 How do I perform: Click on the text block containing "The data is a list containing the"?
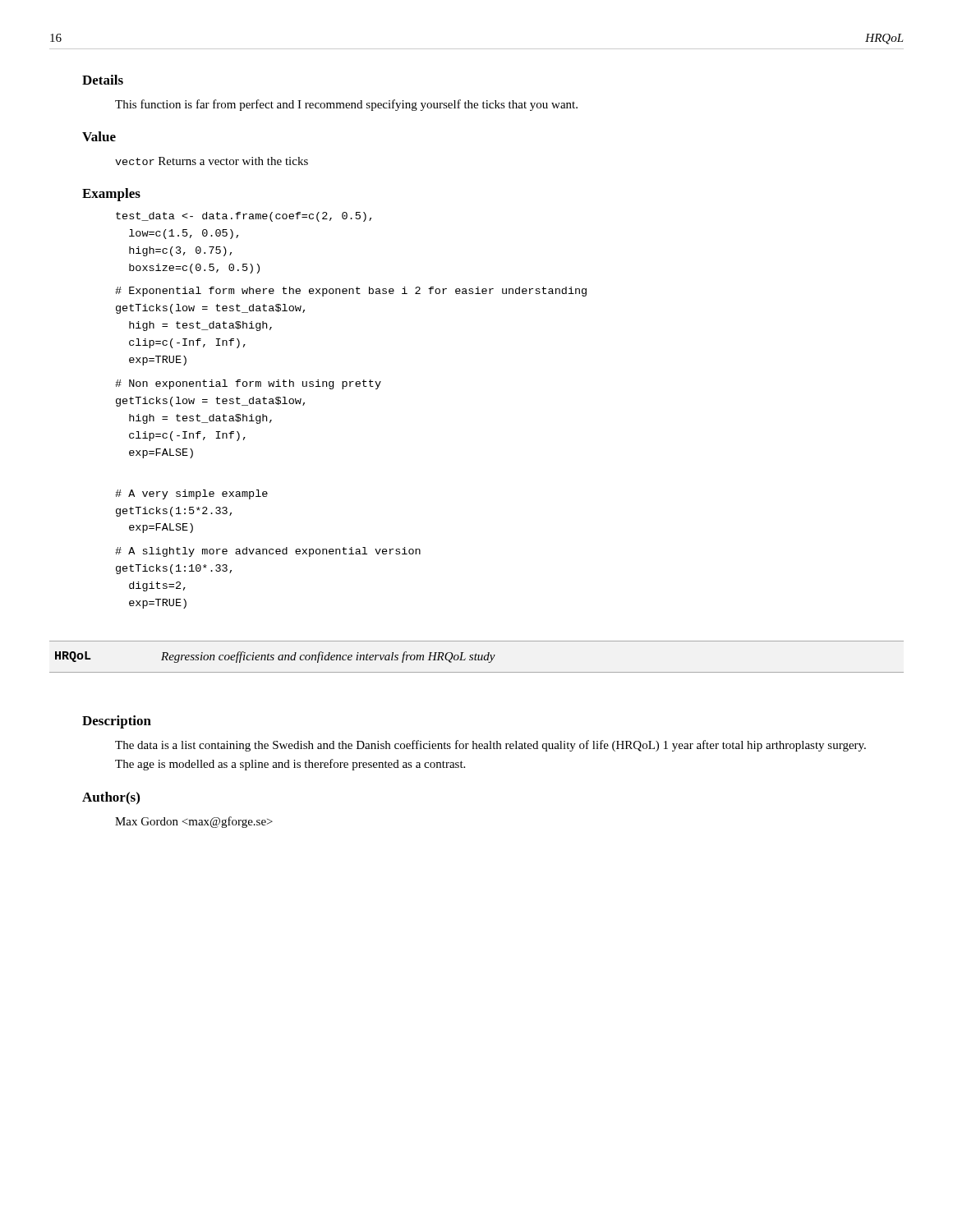pos(491,754)
